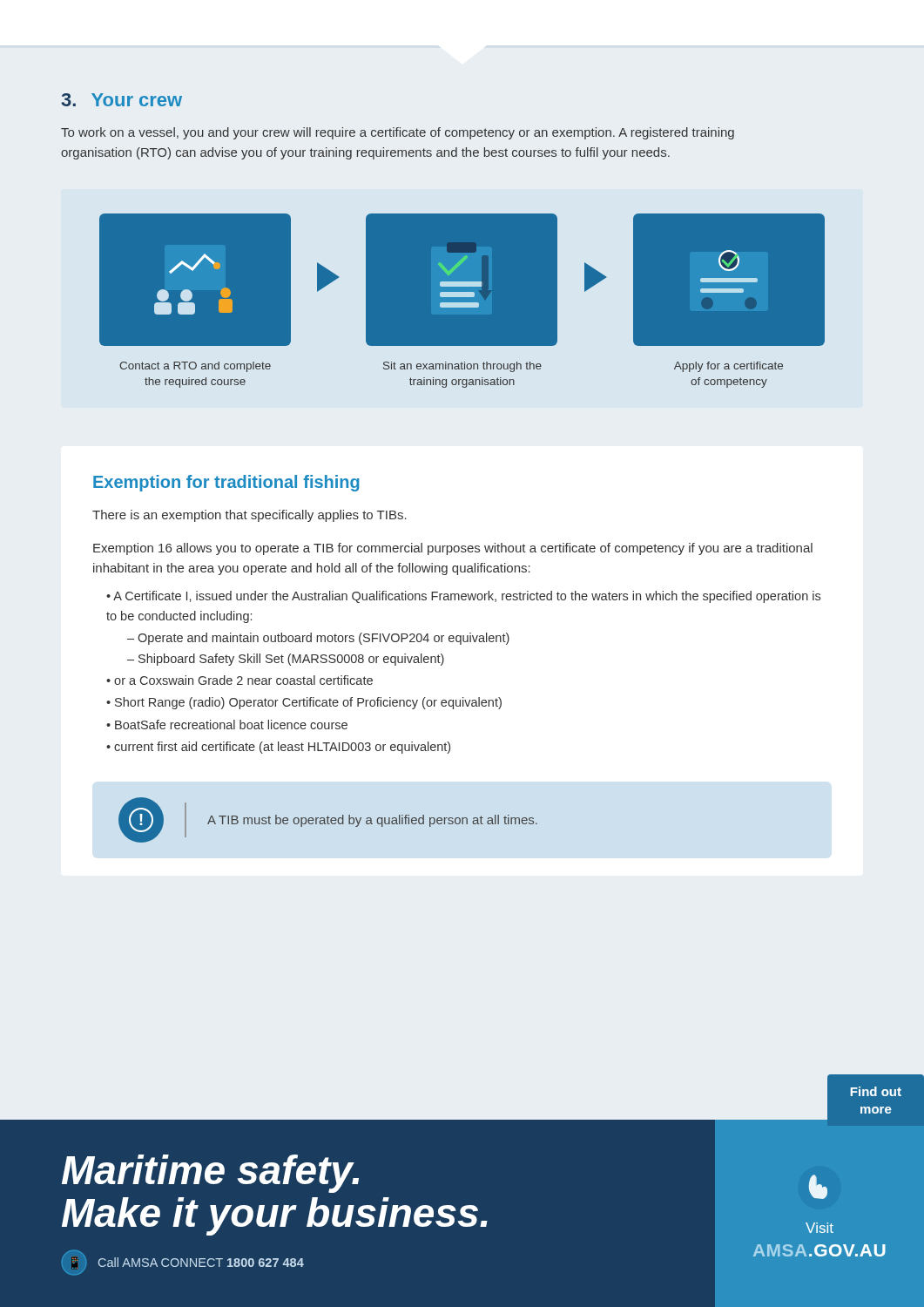924x1307 pixels.
Task: Locate the element starting "• A Certificate"
Action: [x=464, y=606]
